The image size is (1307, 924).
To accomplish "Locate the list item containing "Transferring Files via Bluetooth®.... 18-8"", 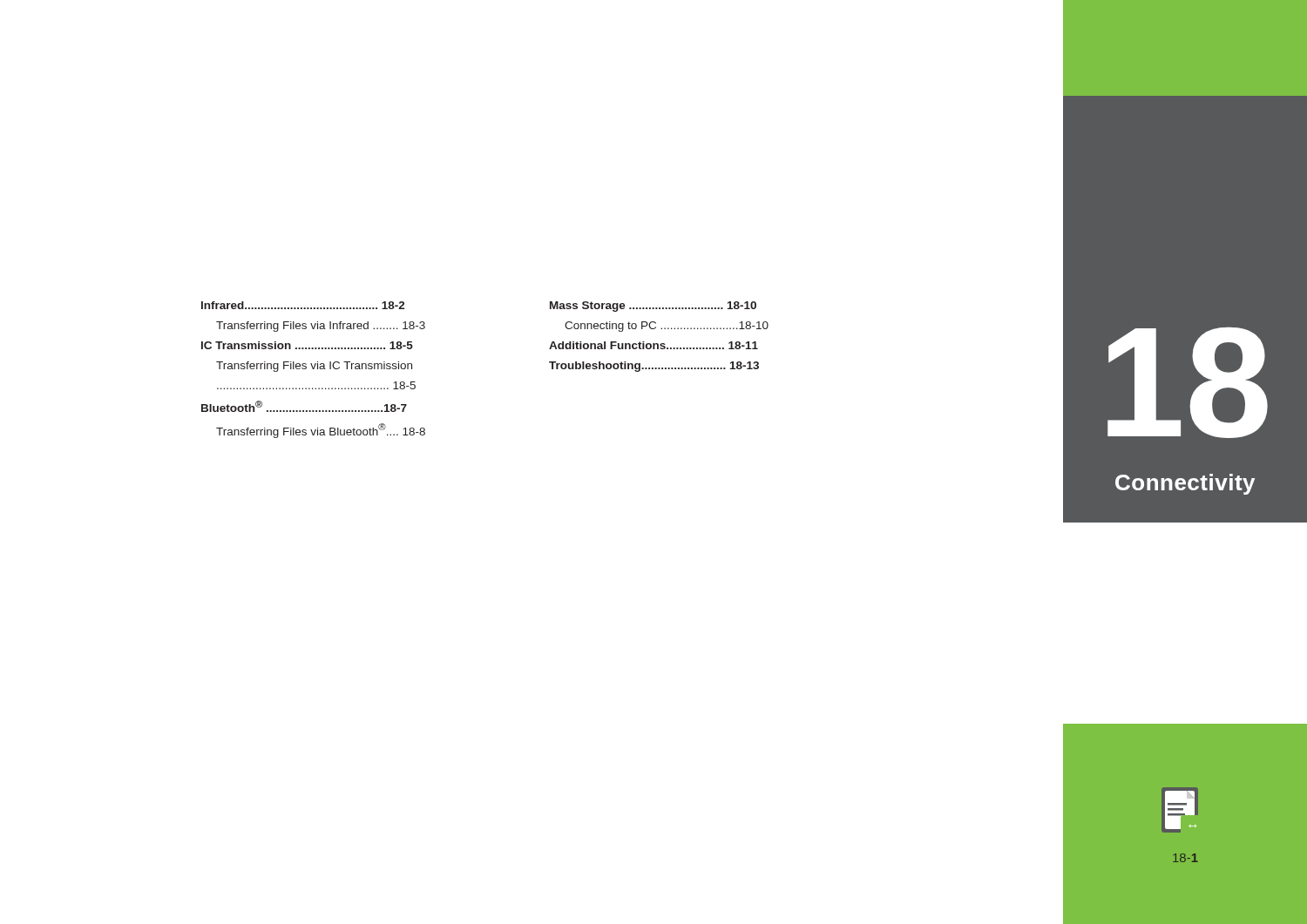I will (321, 430).
